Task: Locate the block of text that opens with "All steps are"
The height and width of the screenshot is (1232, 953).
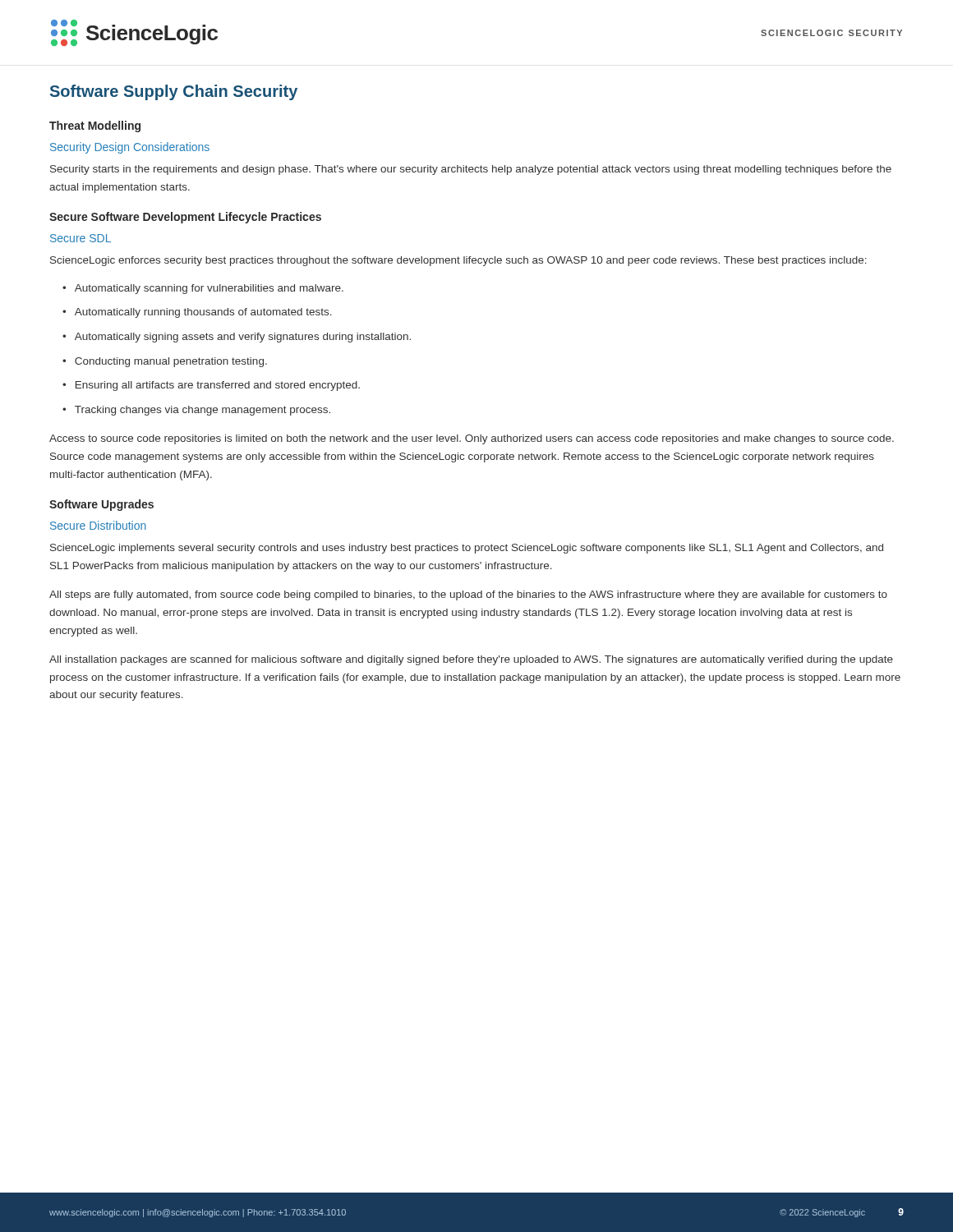Action: tap(468, 612)
